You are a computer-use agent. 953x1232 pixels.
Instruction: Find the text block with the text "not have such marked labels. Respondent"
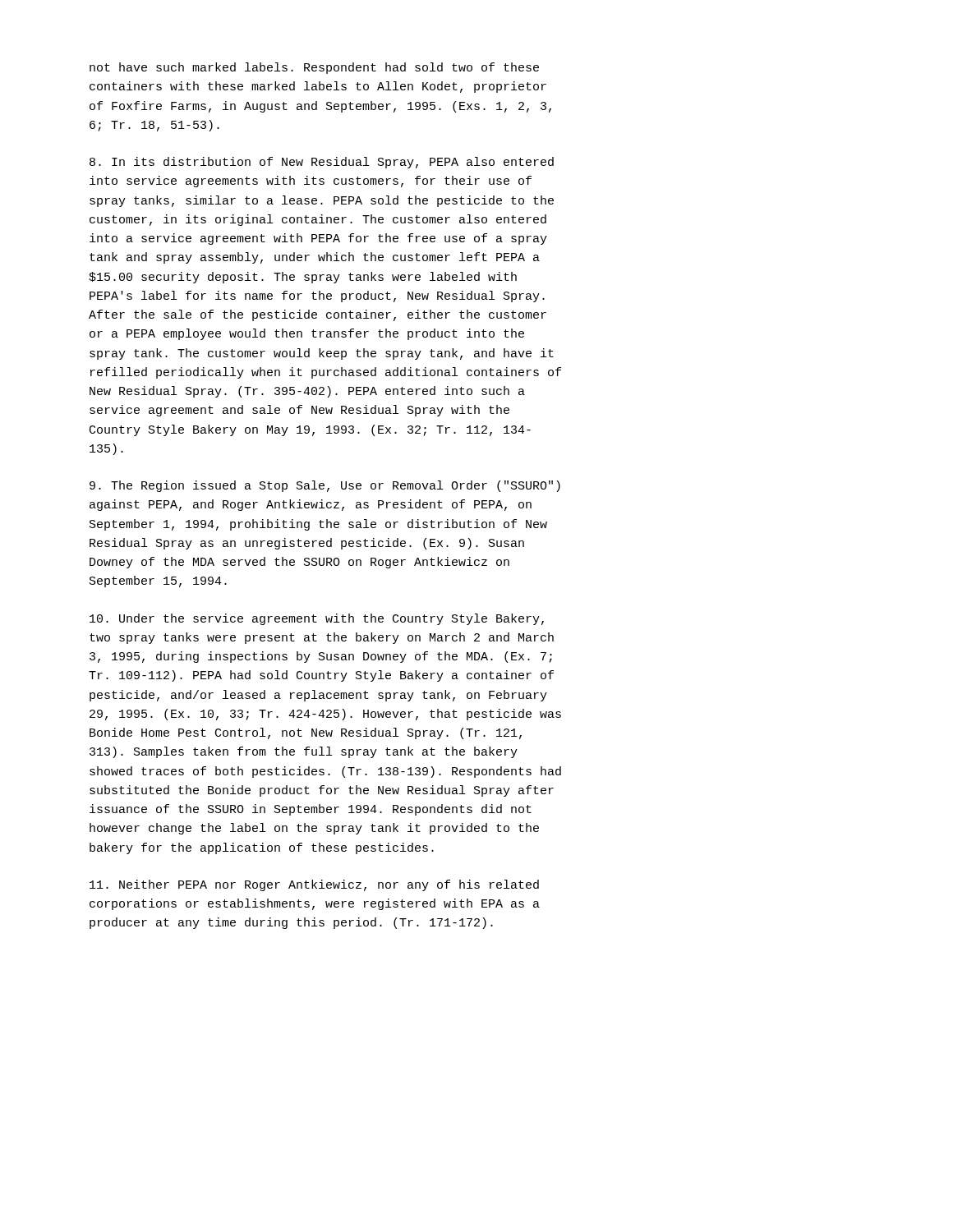point(322,97)
